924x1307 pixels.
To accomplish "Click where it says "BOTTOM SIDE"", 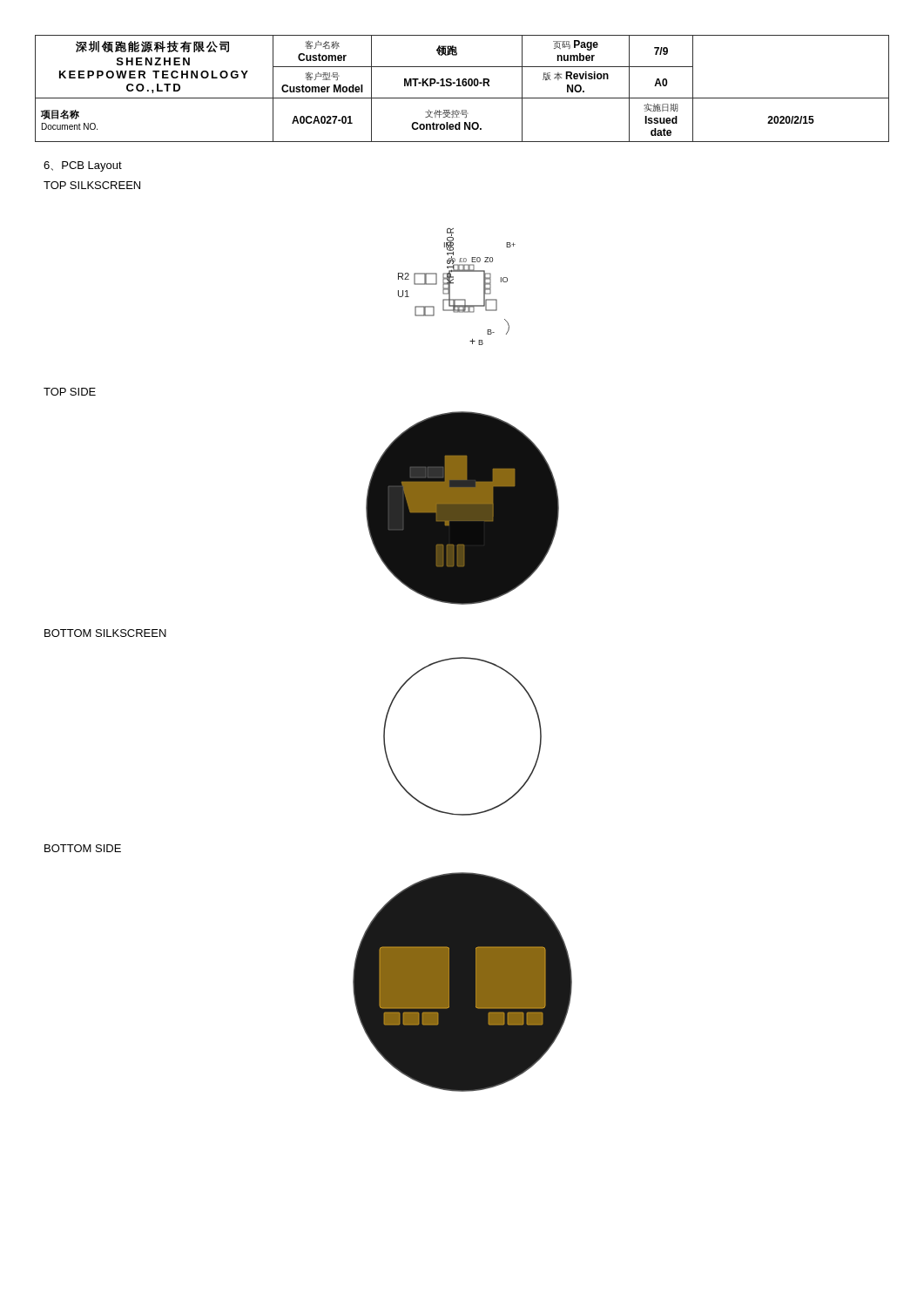I will [x=82, y=848].
